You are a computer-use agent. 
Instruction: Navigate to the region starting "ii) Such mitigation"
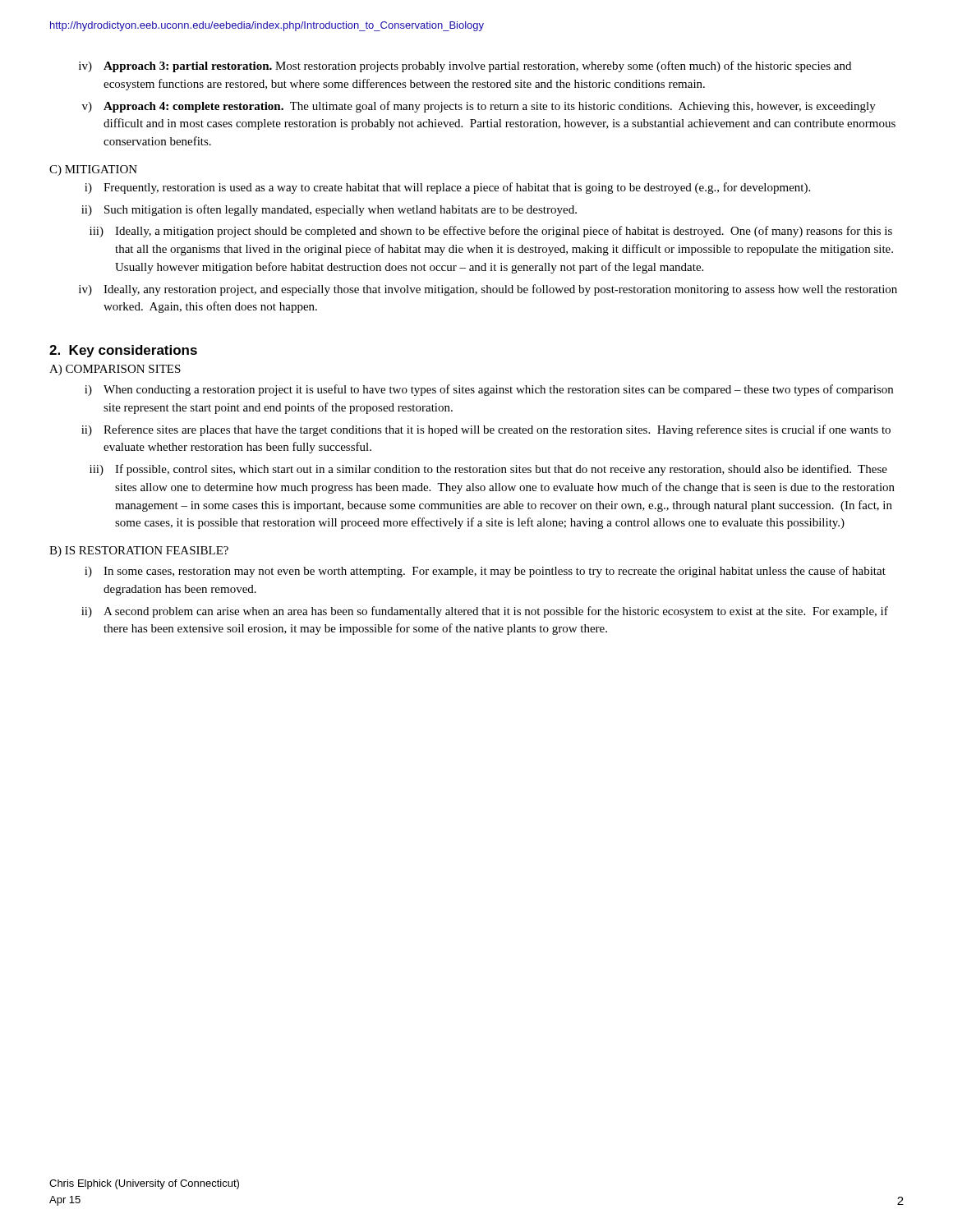pyautogui.click(x=476, y=210)
